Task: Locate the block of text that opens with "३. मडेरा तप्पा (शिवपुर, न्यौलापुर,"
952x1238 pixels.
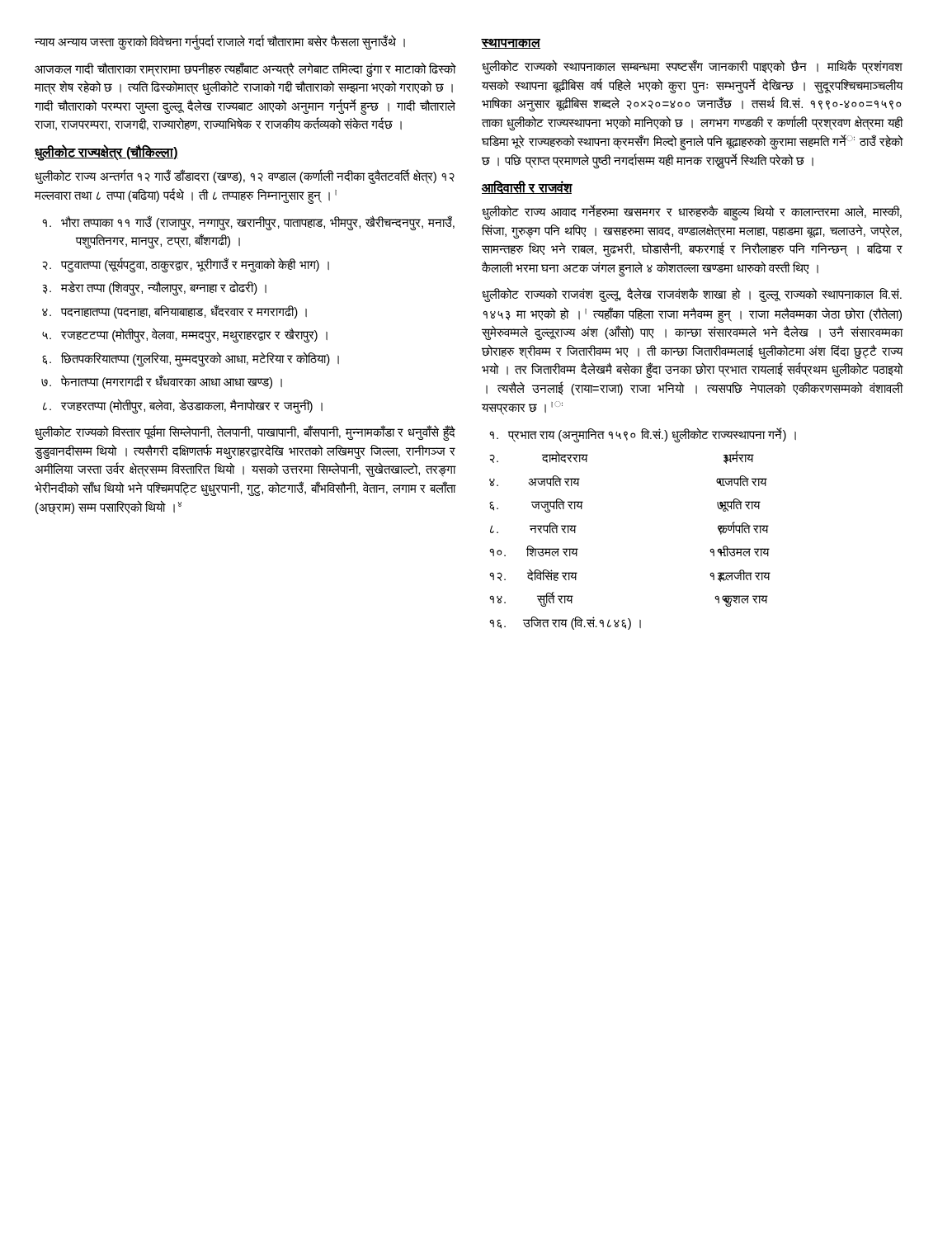Action: click(x=248, y=288)
